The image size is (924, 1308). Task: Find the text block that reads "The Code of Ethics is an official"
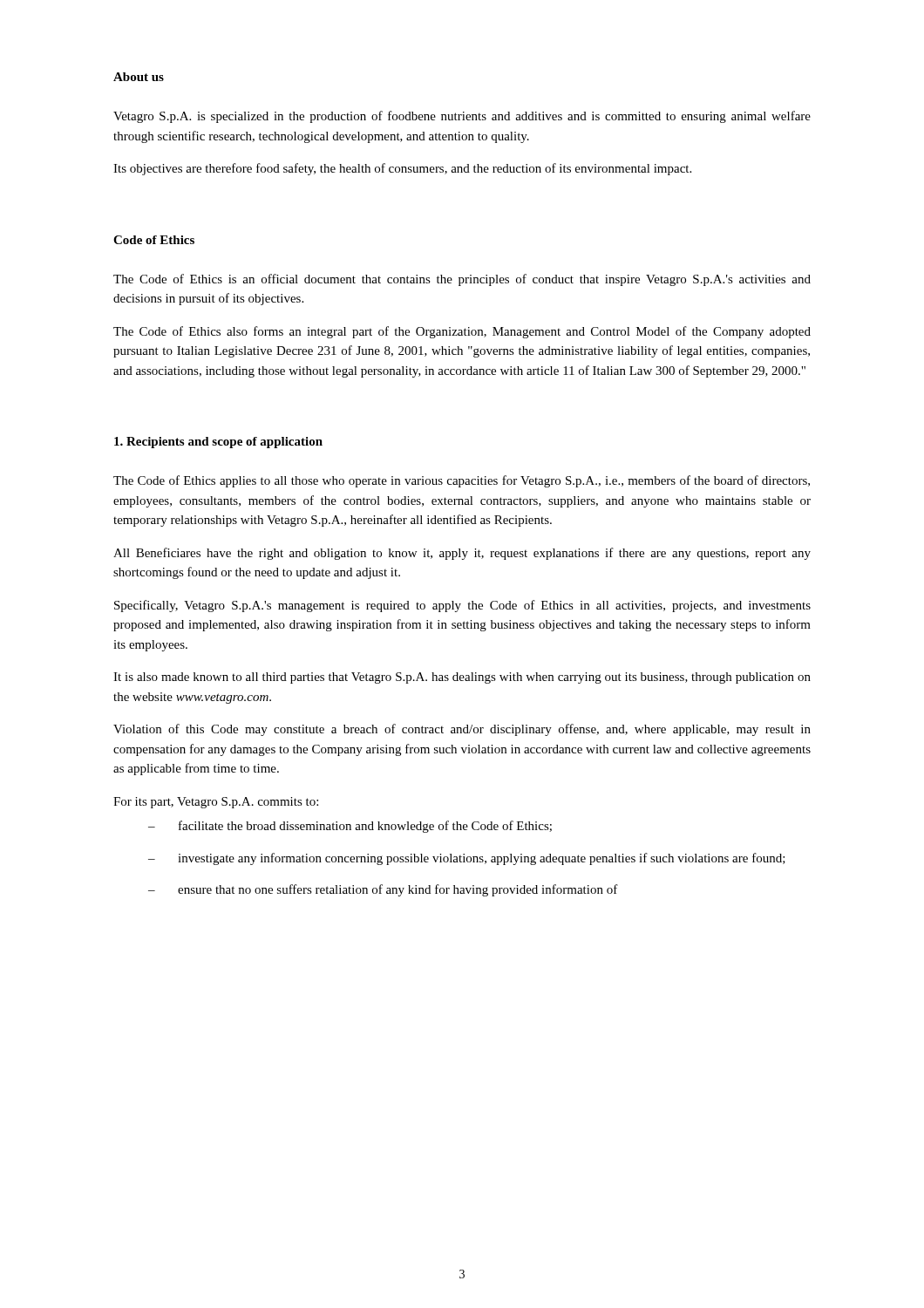[x=462, y=289]
